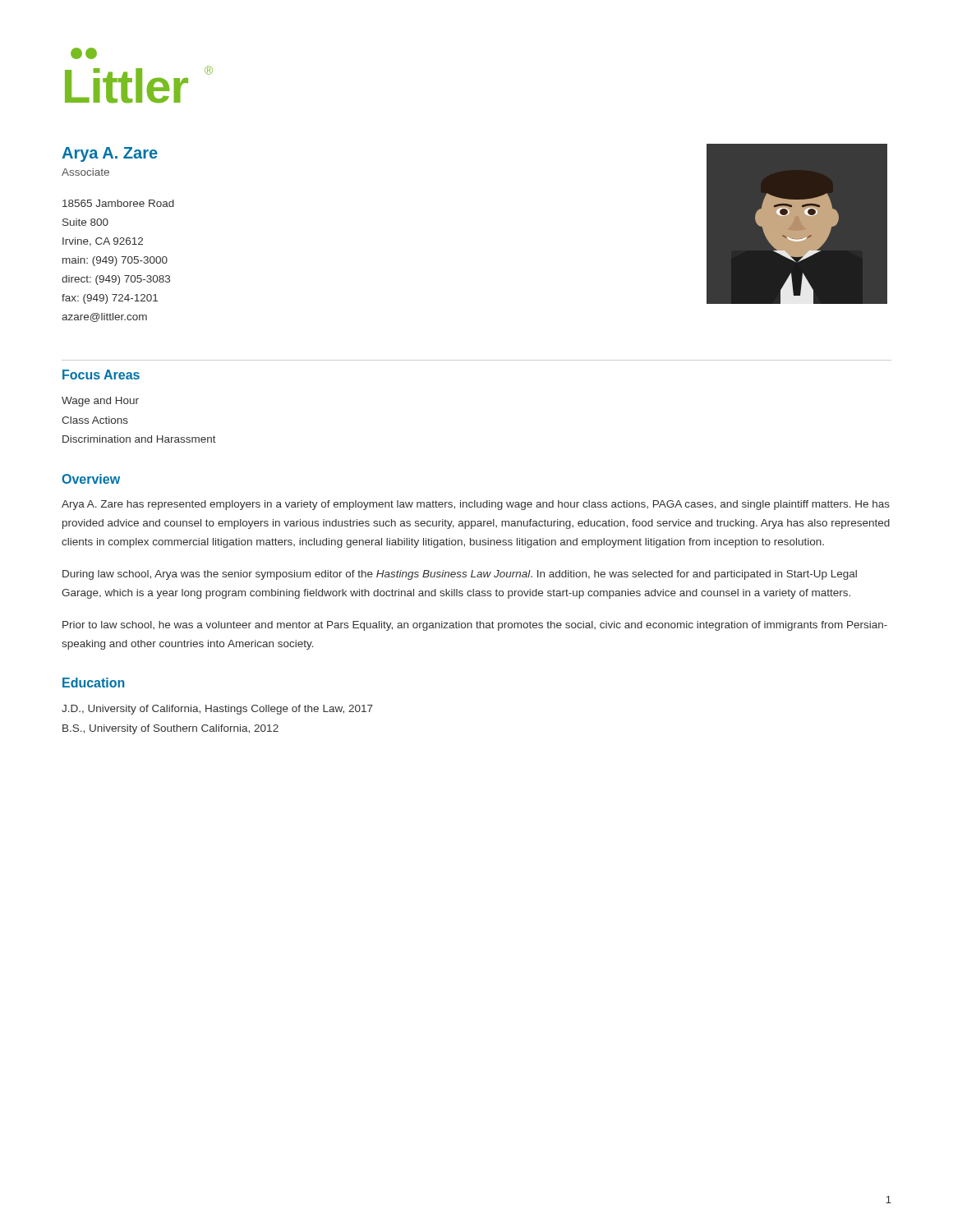Locate the logo
The width and height of the screenshot is (953, 1232).
pyautogui.click(x=138, y=78)
